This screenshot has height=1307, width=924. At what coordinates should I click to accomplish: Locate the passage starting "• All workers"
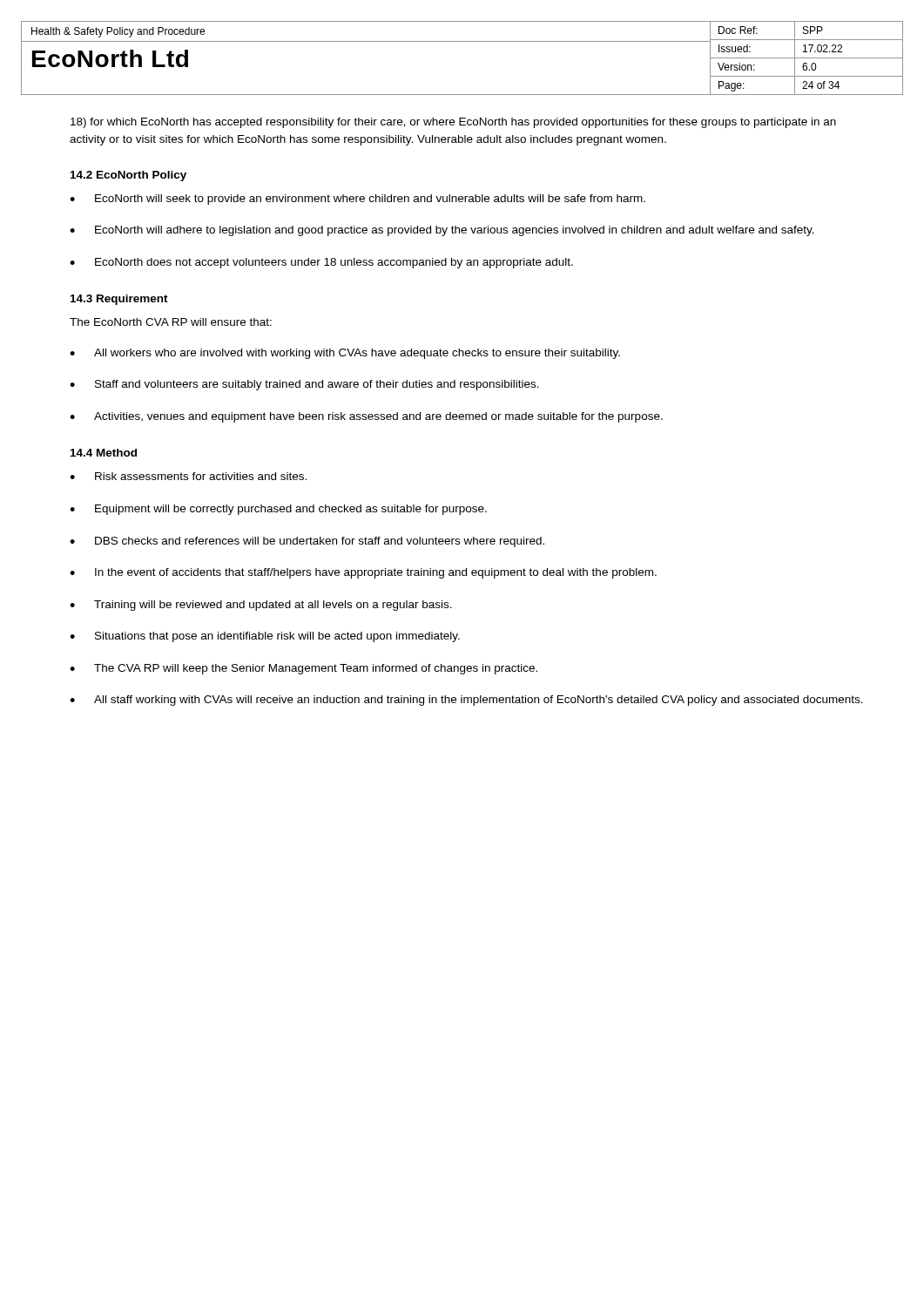click(471, 354)
